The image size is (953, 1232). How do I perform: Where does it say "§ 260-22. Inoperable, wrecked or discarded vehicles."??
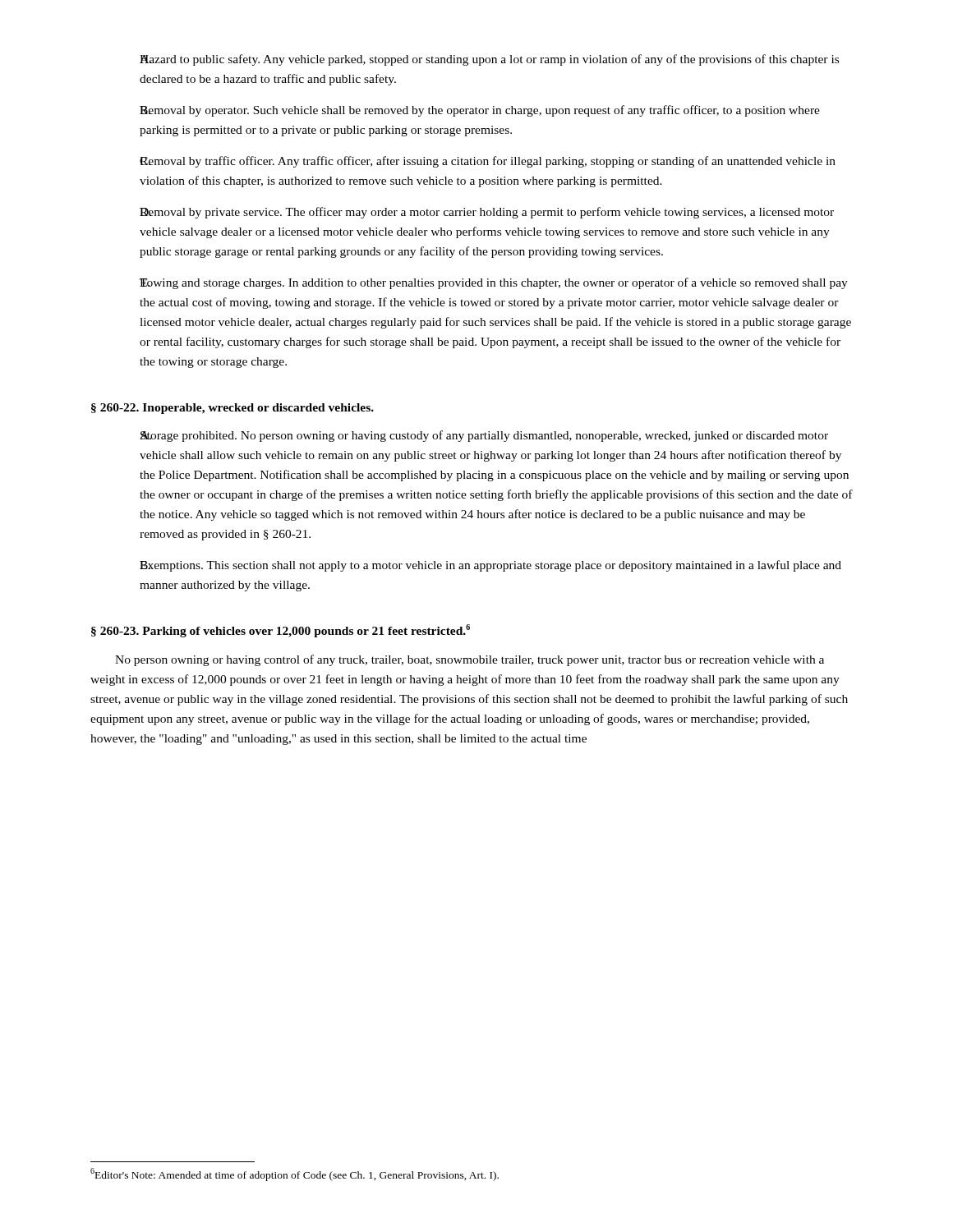tap(232, 407)
